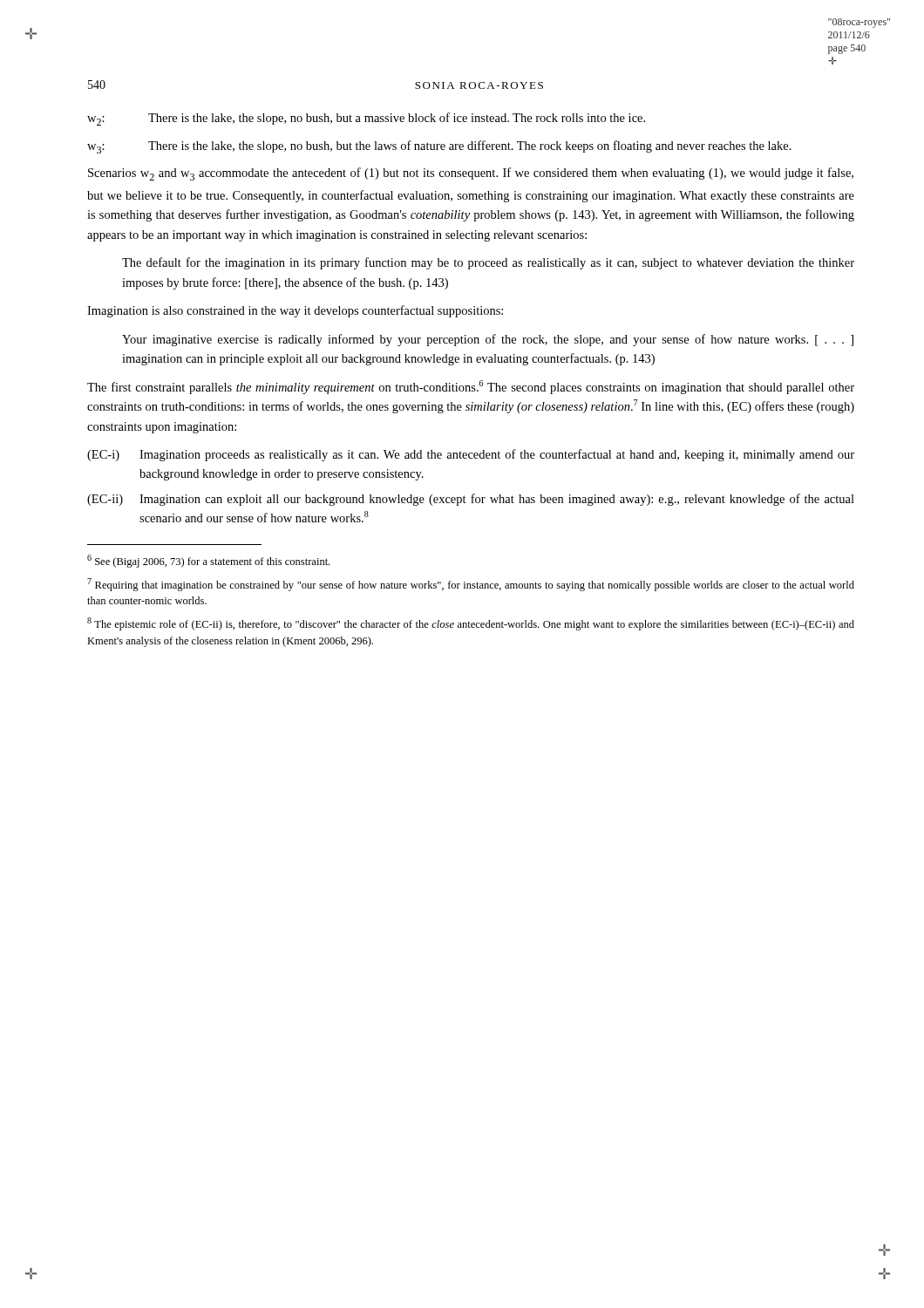
Task: Locate the element starting "w3: There is the lake,"
Action: click(x=471, y=147)
